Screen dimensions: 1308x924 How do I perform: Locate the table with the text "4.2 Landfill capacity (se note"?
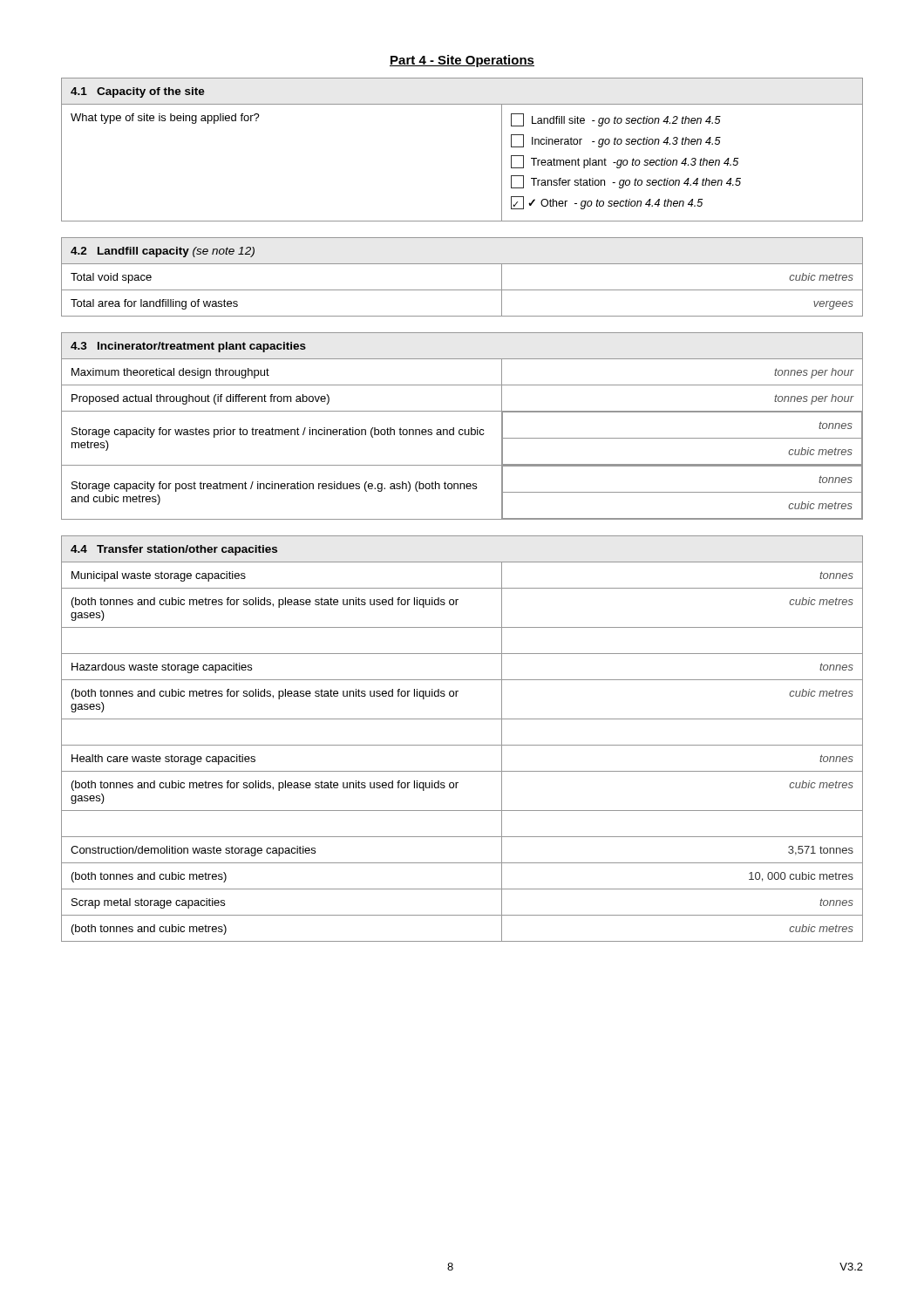pos(462,277)
